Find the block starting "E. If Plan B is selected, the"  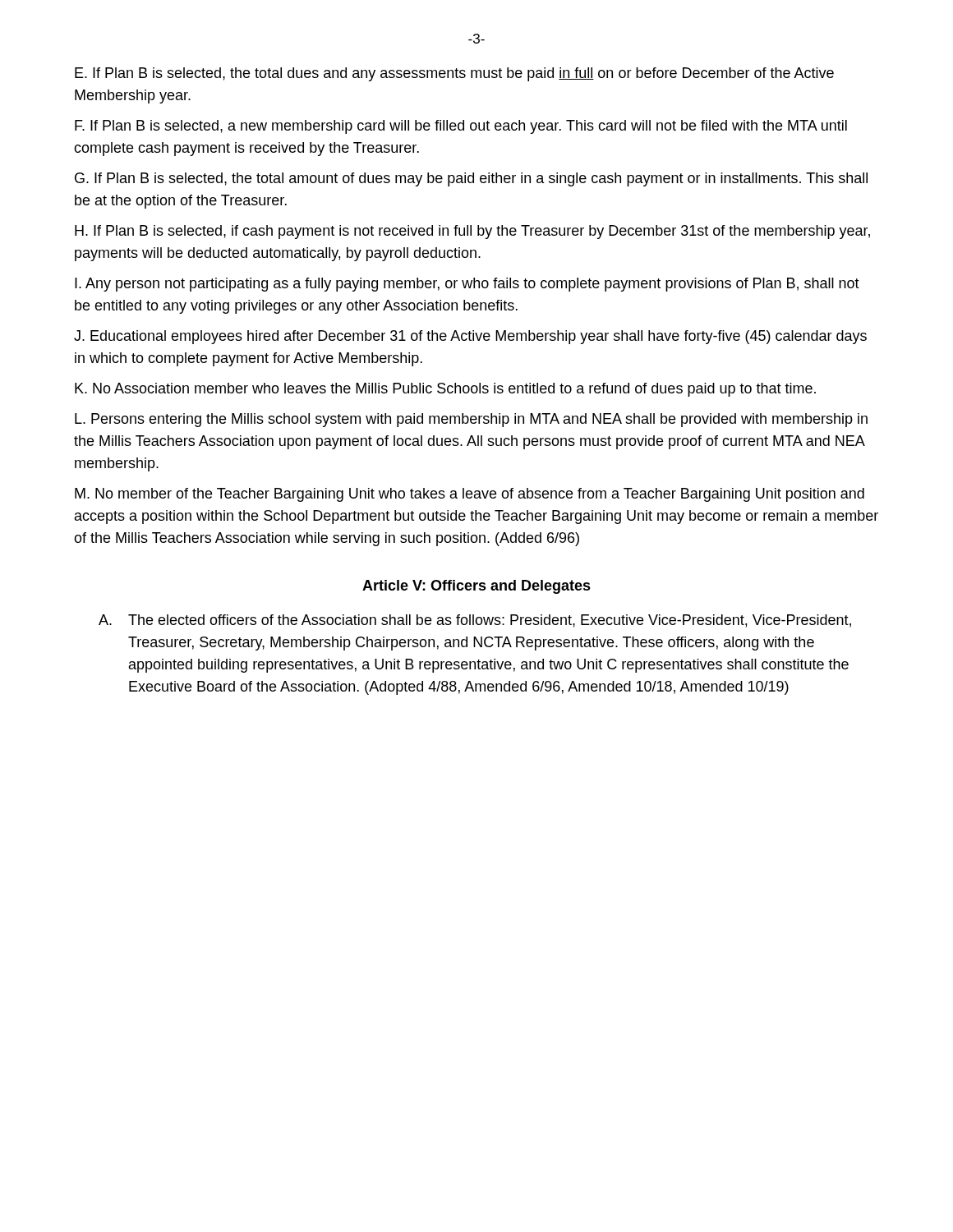point(454,84)
